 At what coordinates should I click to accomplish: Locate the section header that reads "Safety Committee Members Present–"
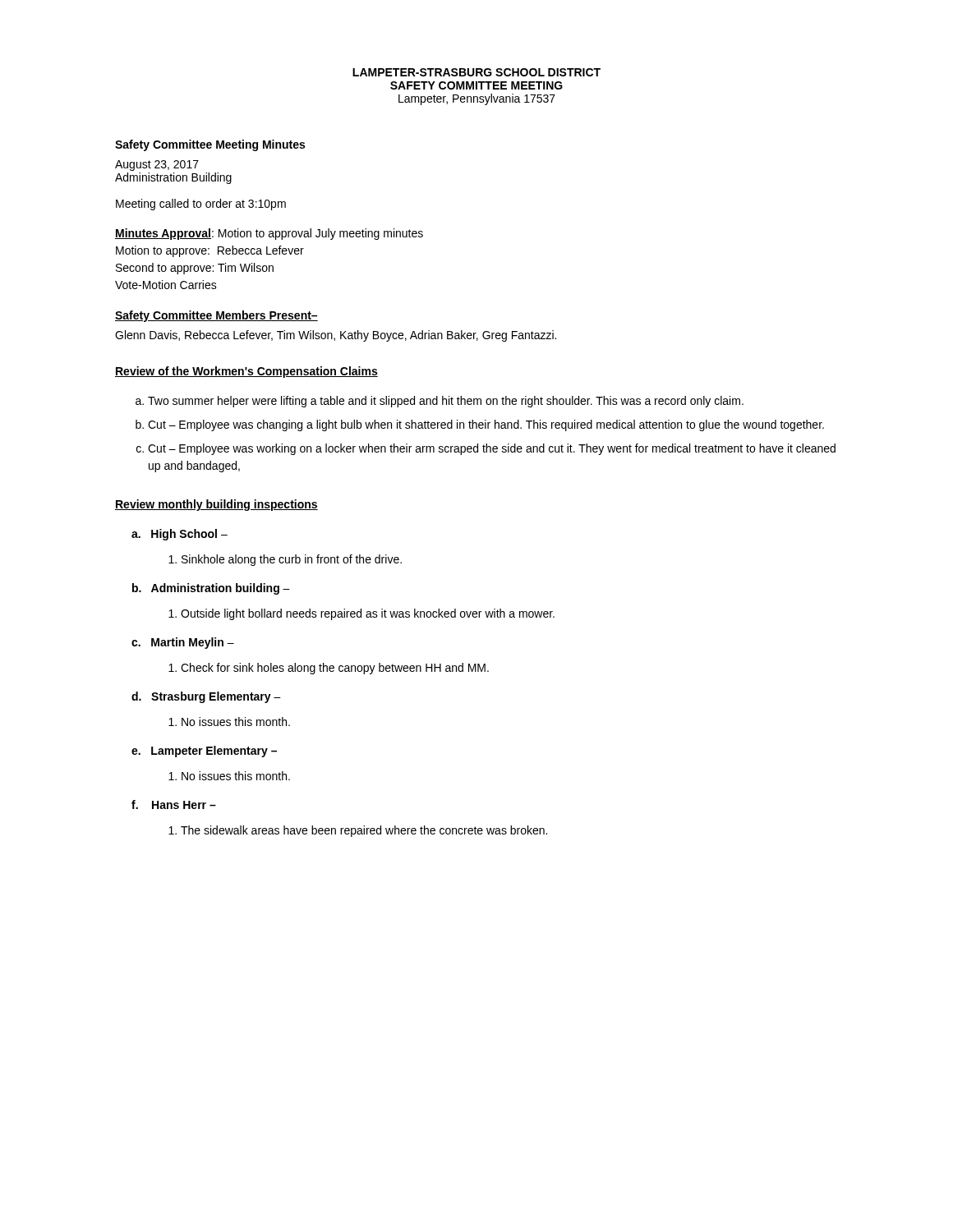216,315
